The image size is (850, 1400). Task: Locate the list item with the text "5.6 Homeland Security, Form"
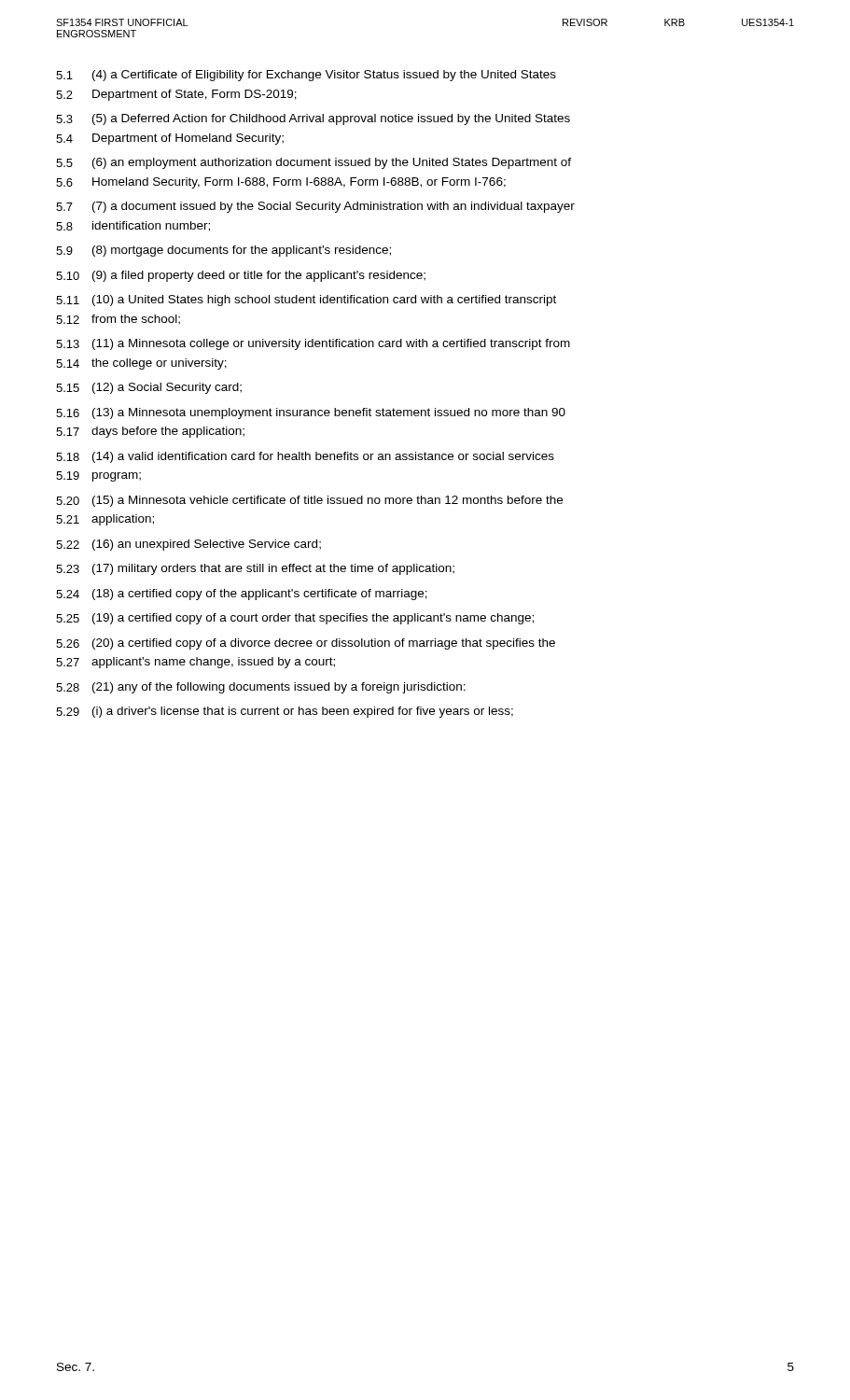coord(425,182)
